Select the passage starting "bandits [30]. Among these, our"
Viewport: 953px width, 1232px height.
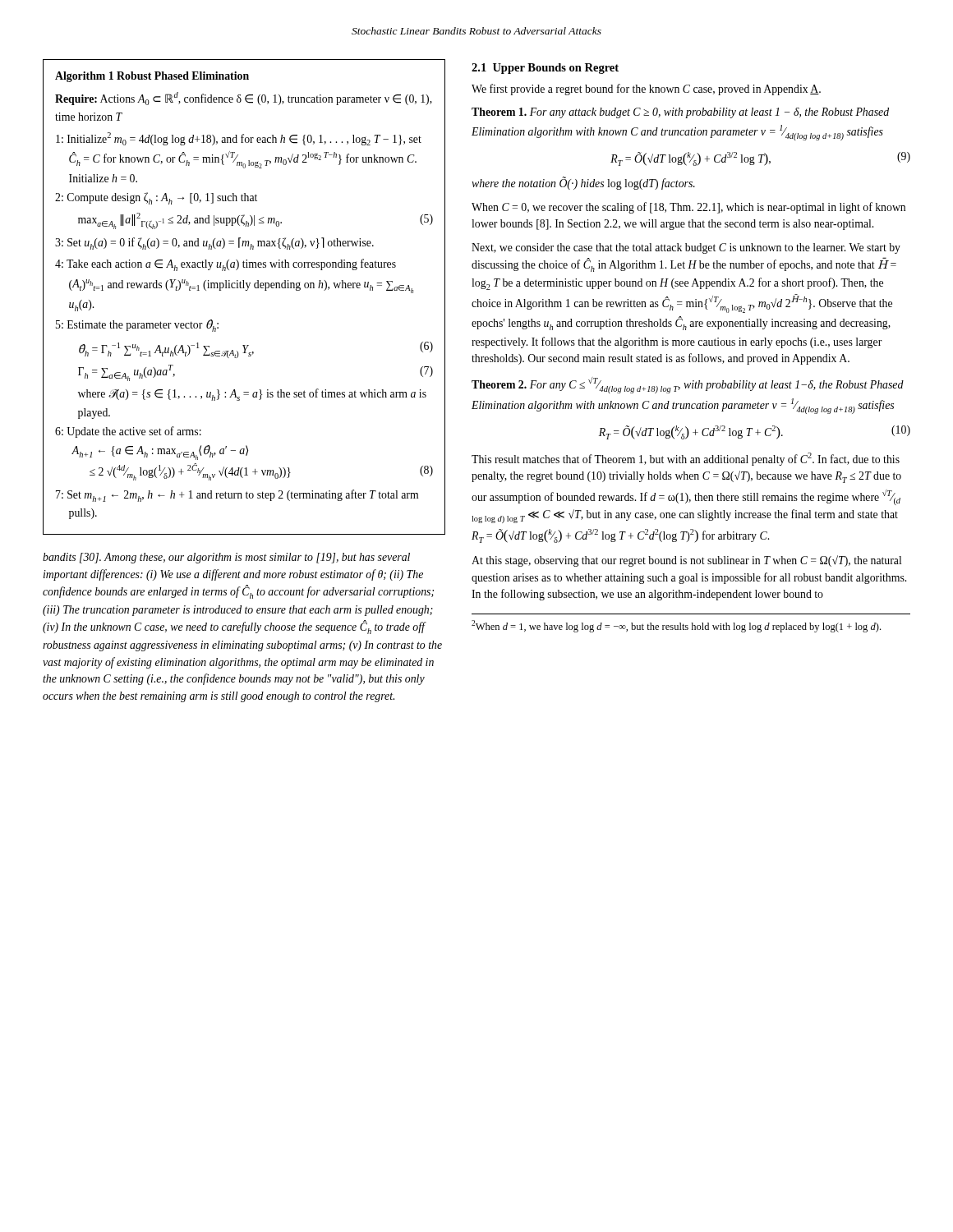(x=244, y=628)
